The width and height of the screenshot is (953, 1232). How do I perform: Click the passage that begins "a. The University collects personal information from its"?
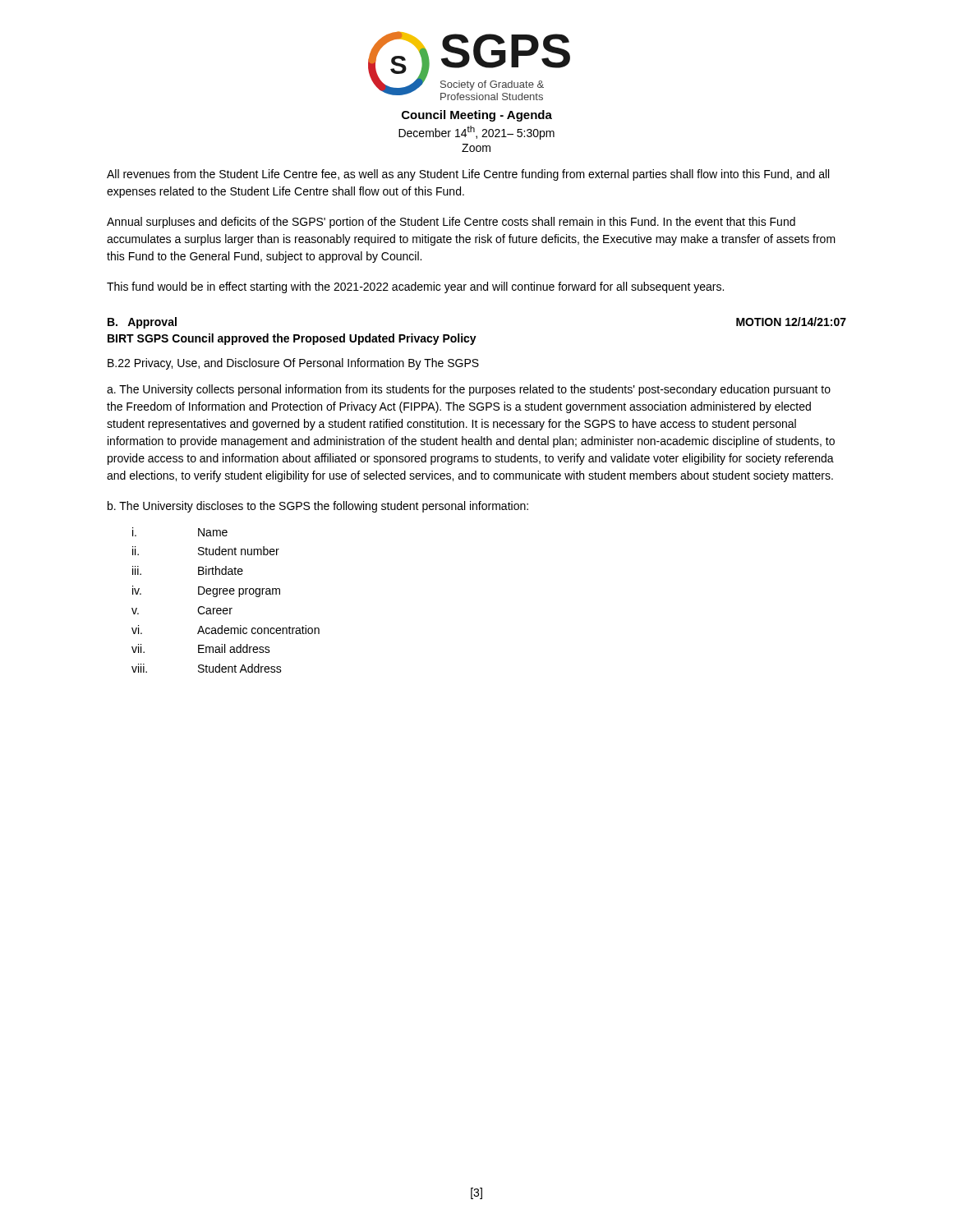(x=471, y=432)
